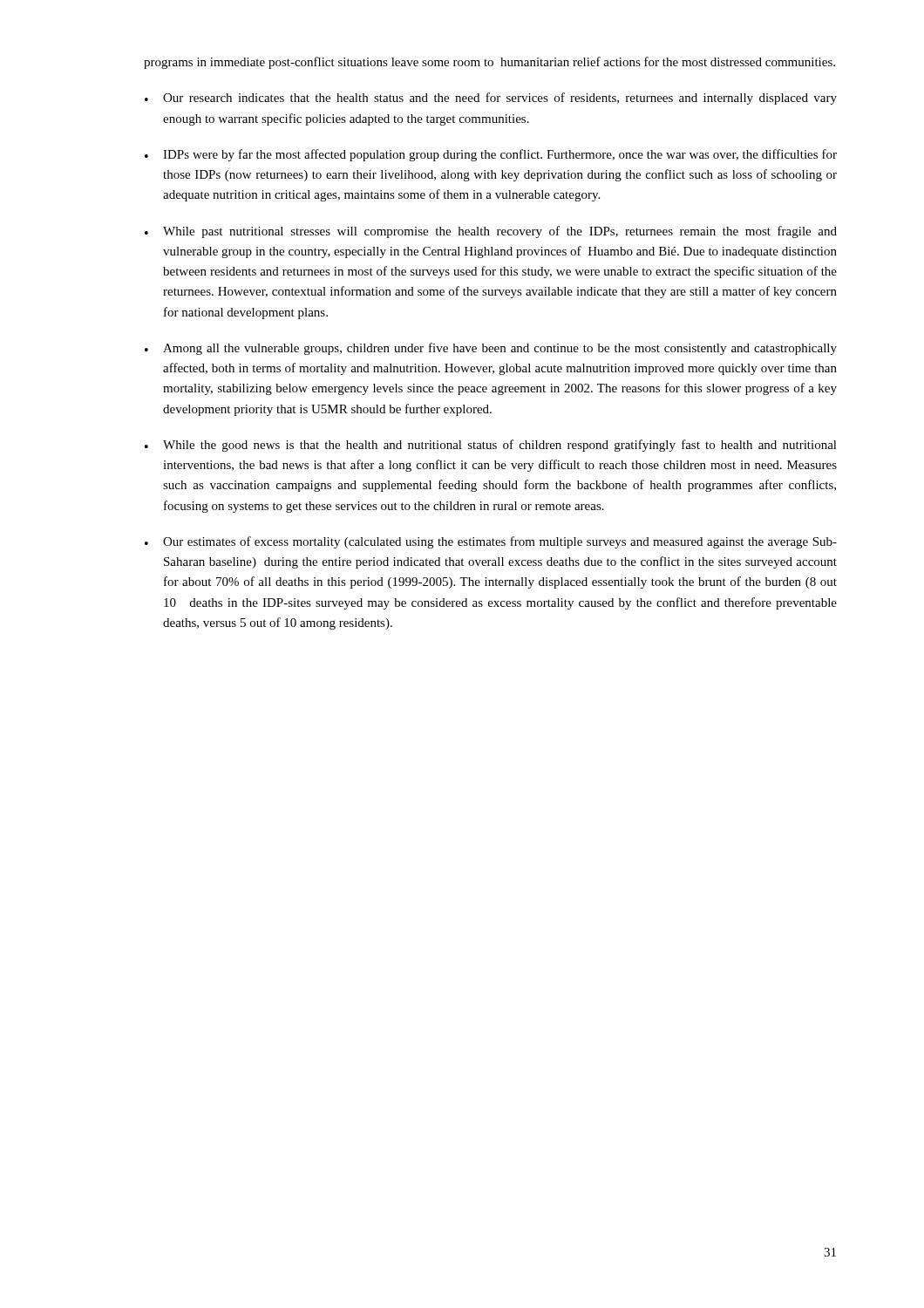Select the list item that says "• Among all the vulnerable"
Image resolution: width=924 pixels, height=1308 pixels.
coord(490,379)
